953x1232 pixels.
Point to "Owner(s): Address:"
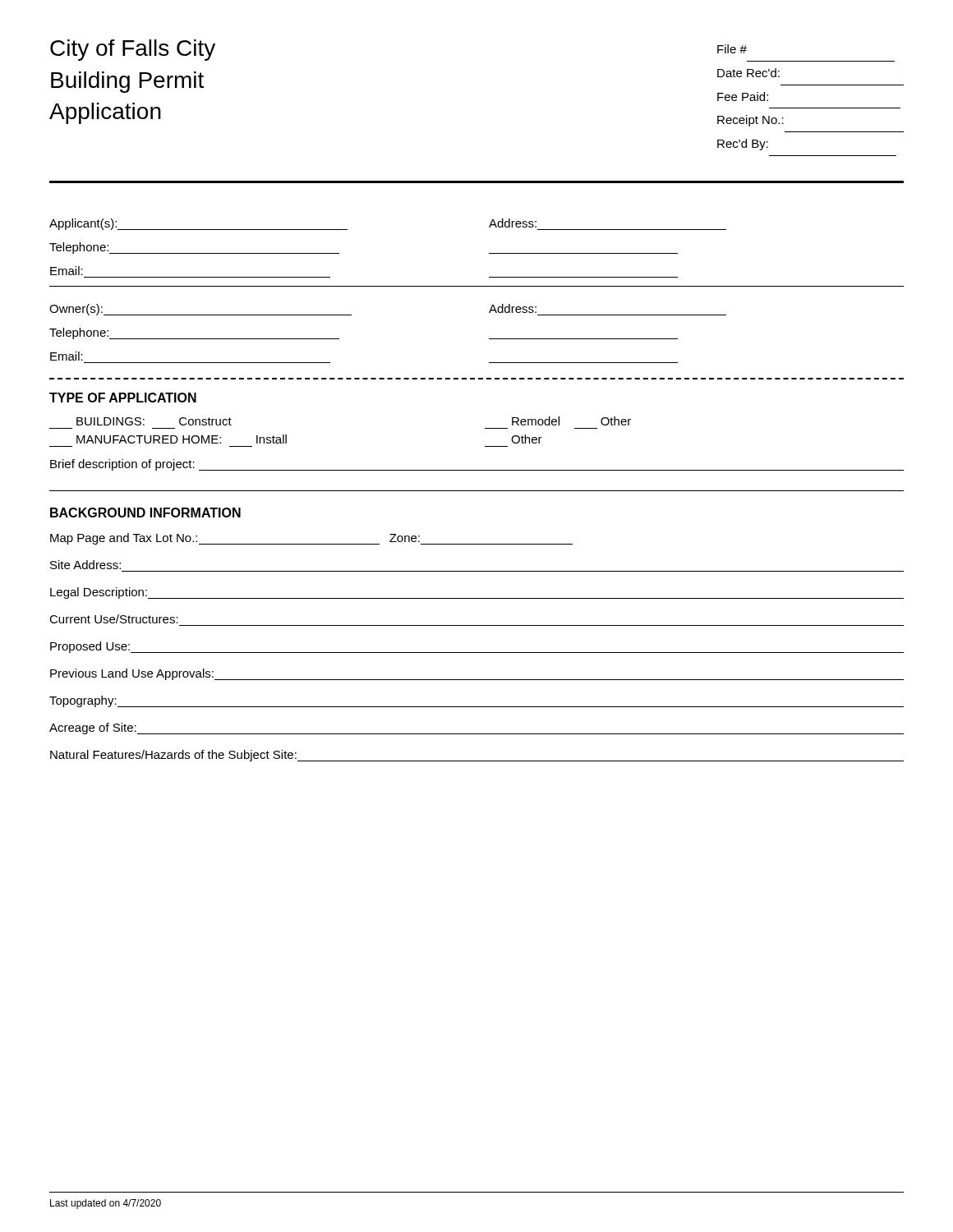[x=78, y=309]
